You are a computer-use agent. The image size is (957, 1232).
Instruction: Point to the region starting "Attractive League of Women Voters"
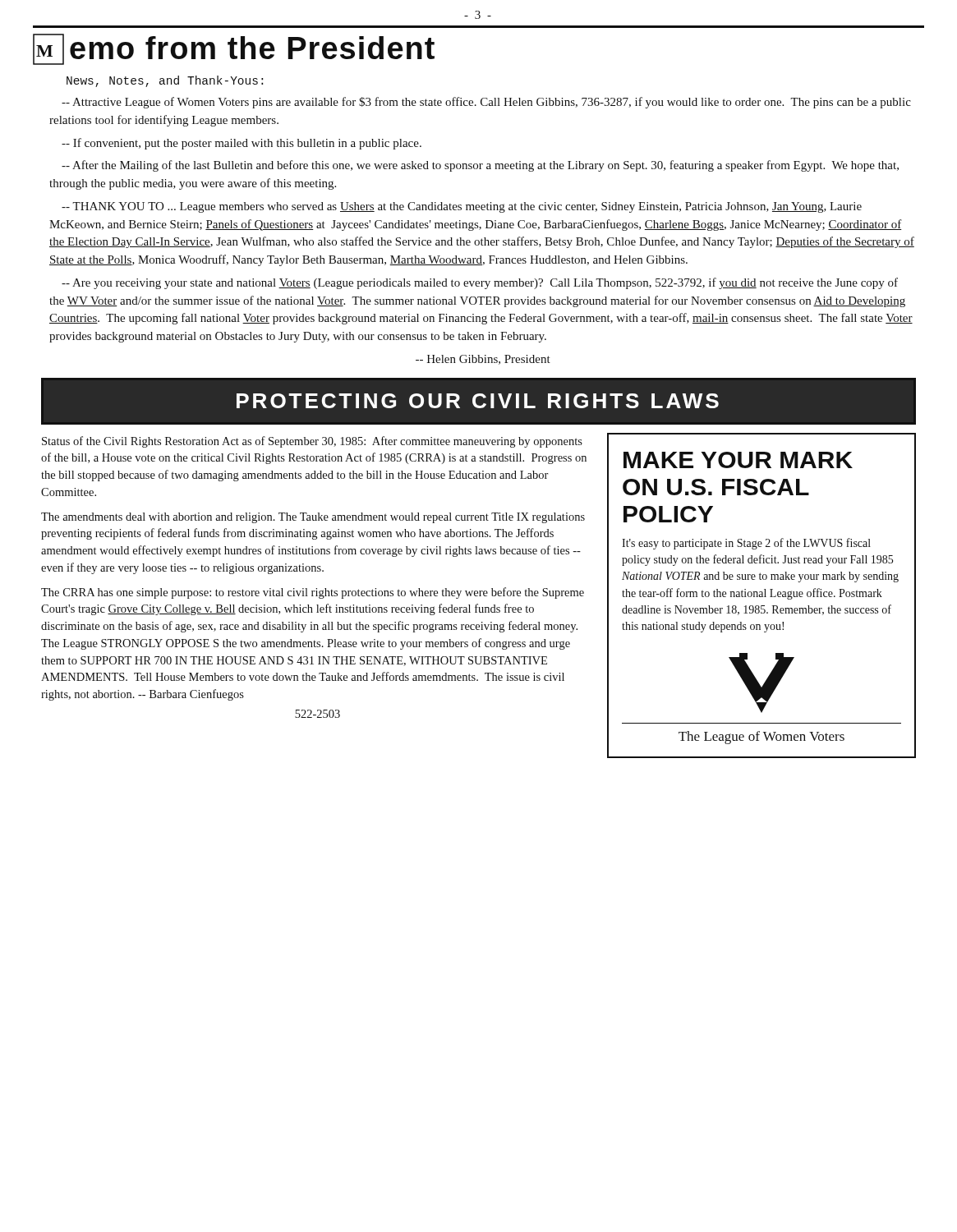[x=480, y=111]
